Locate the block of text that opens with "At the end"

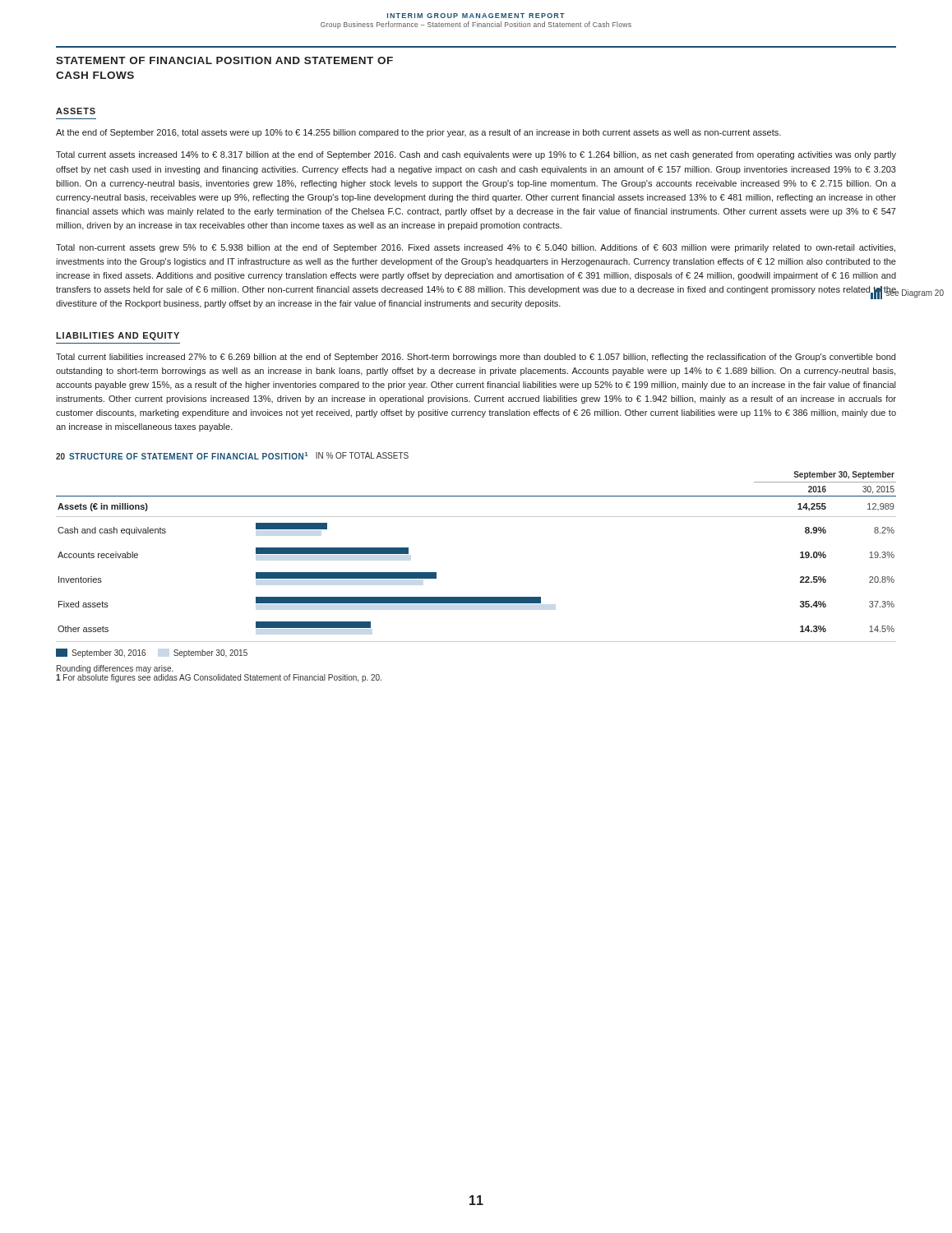[x=419, y=133]
